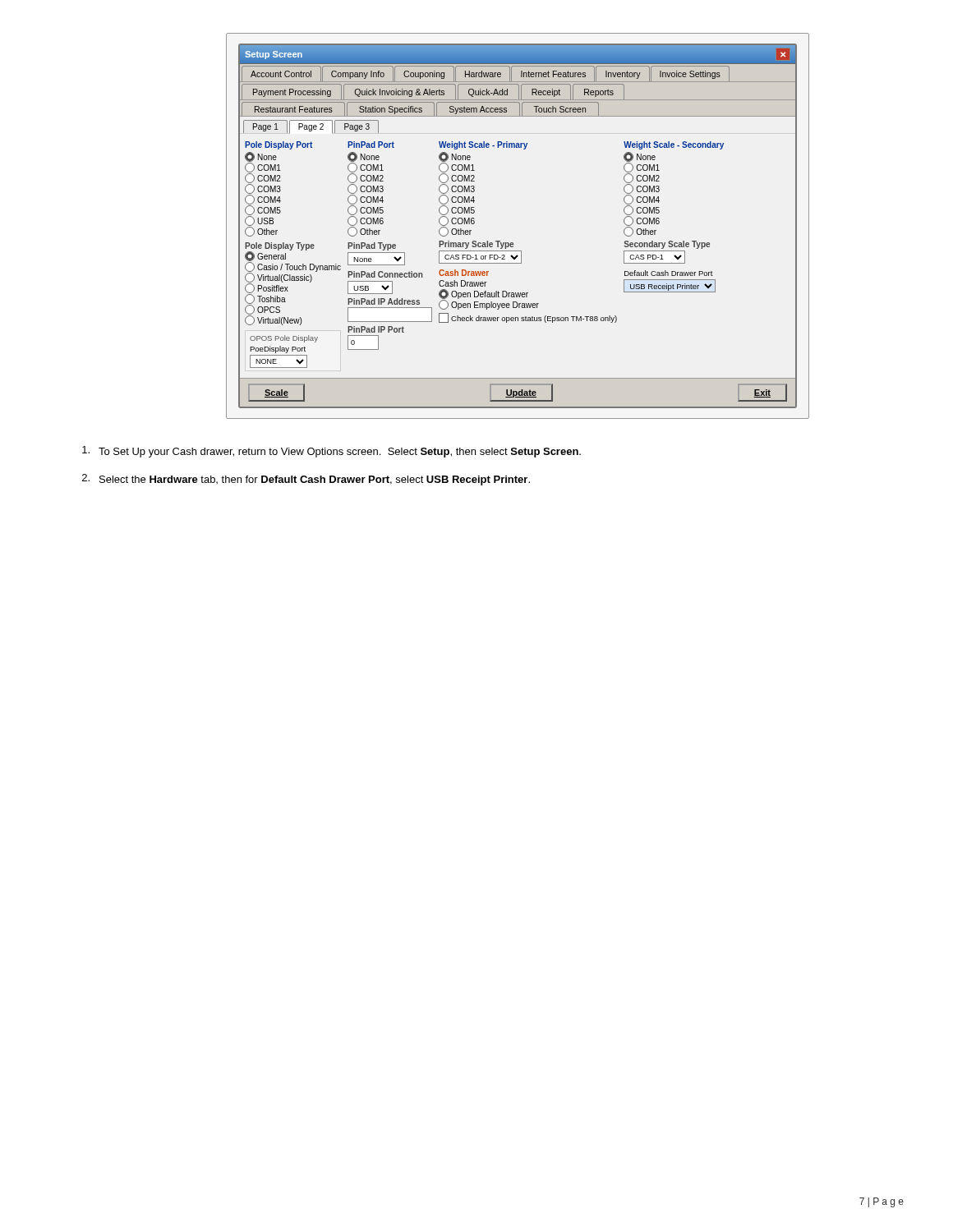Image resolution: width=953 pixels, height=1232 pixels.
Task: Point to the element starting "To Set Up your"
Action: pos(328,452)
